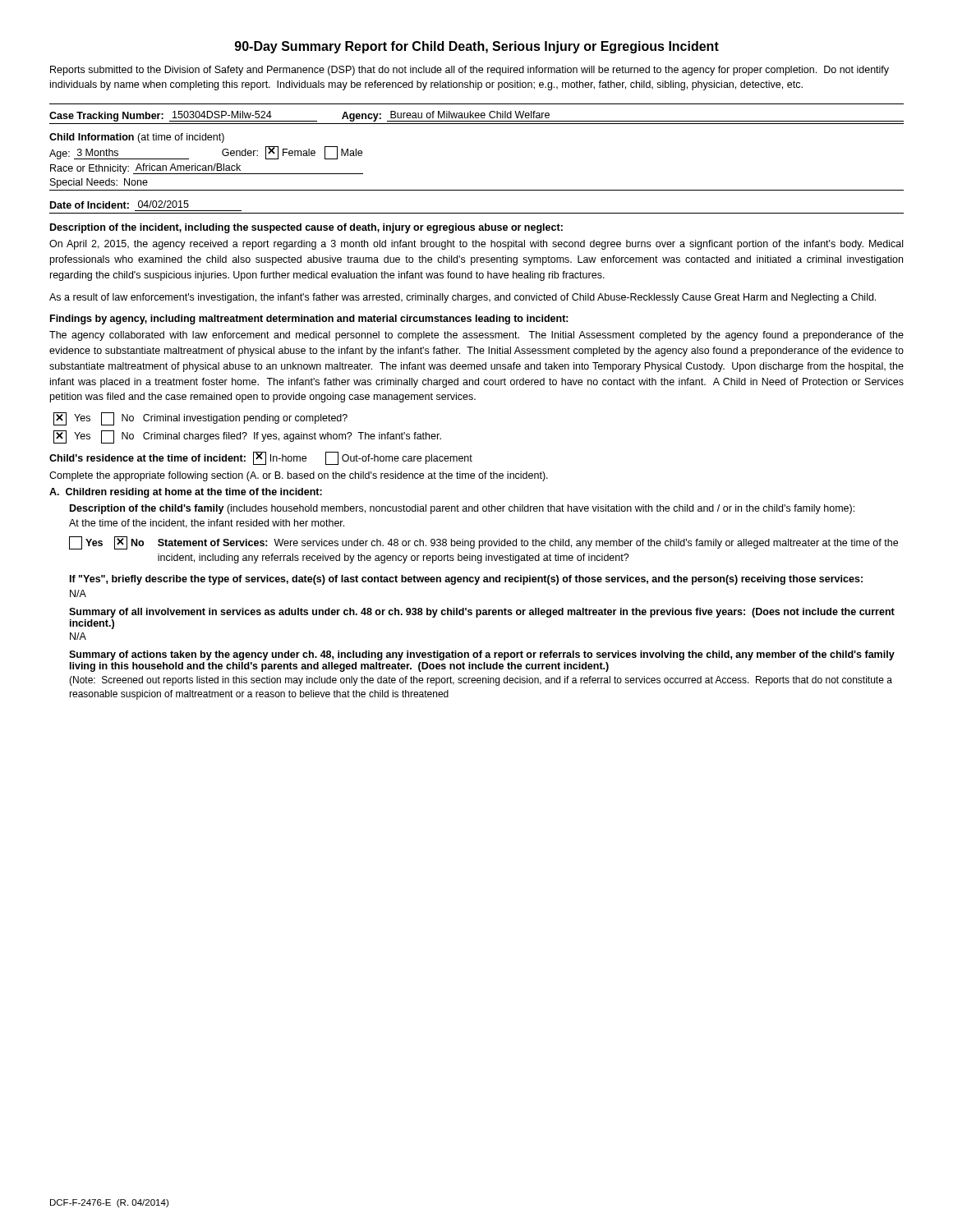The image size is (953, 1232).
Task: Find the text block containing "As a result"
Action: pyautogui.click(x=463, y=297)
